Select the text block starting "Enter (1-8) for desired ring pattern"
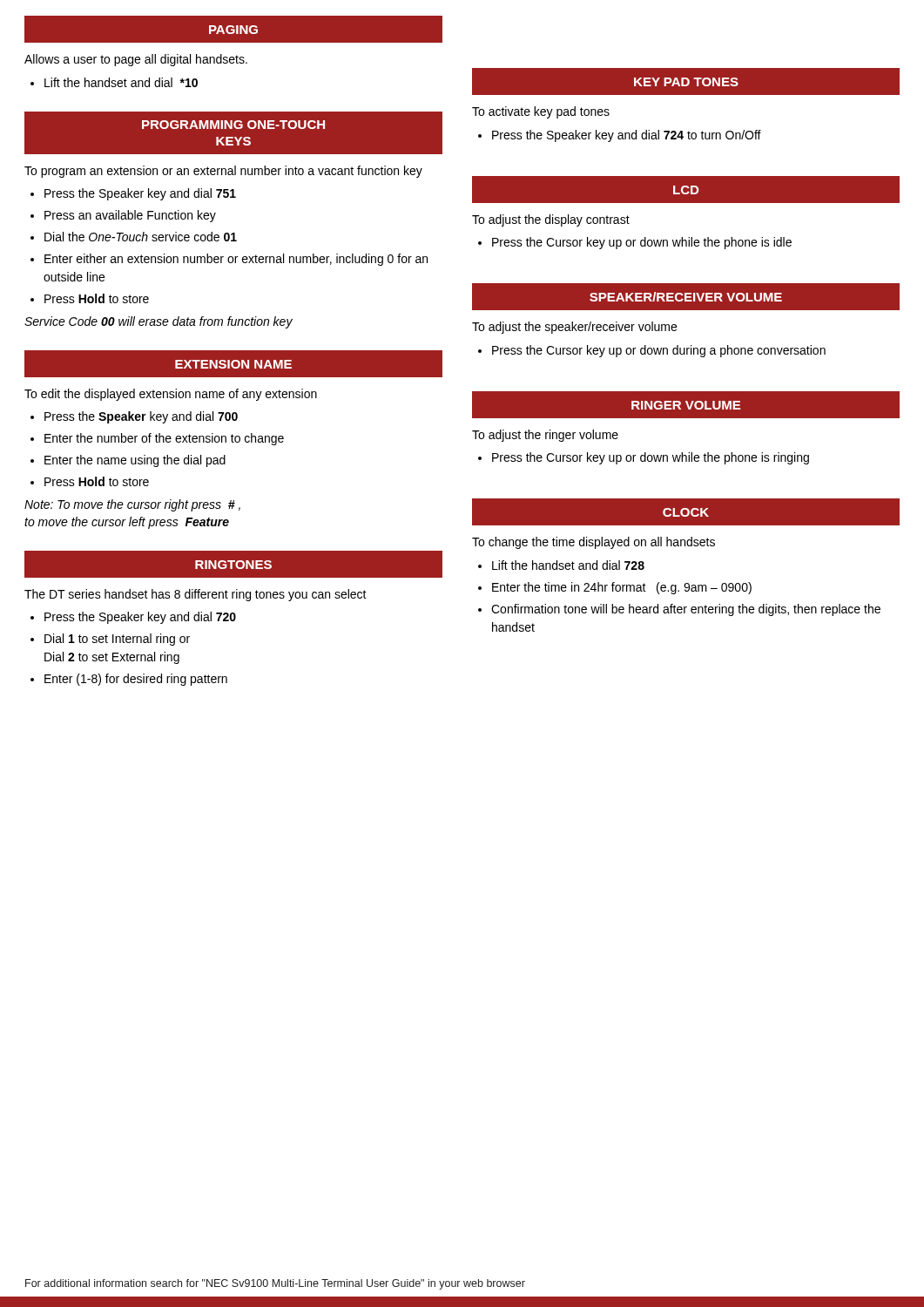 point(136,679)
